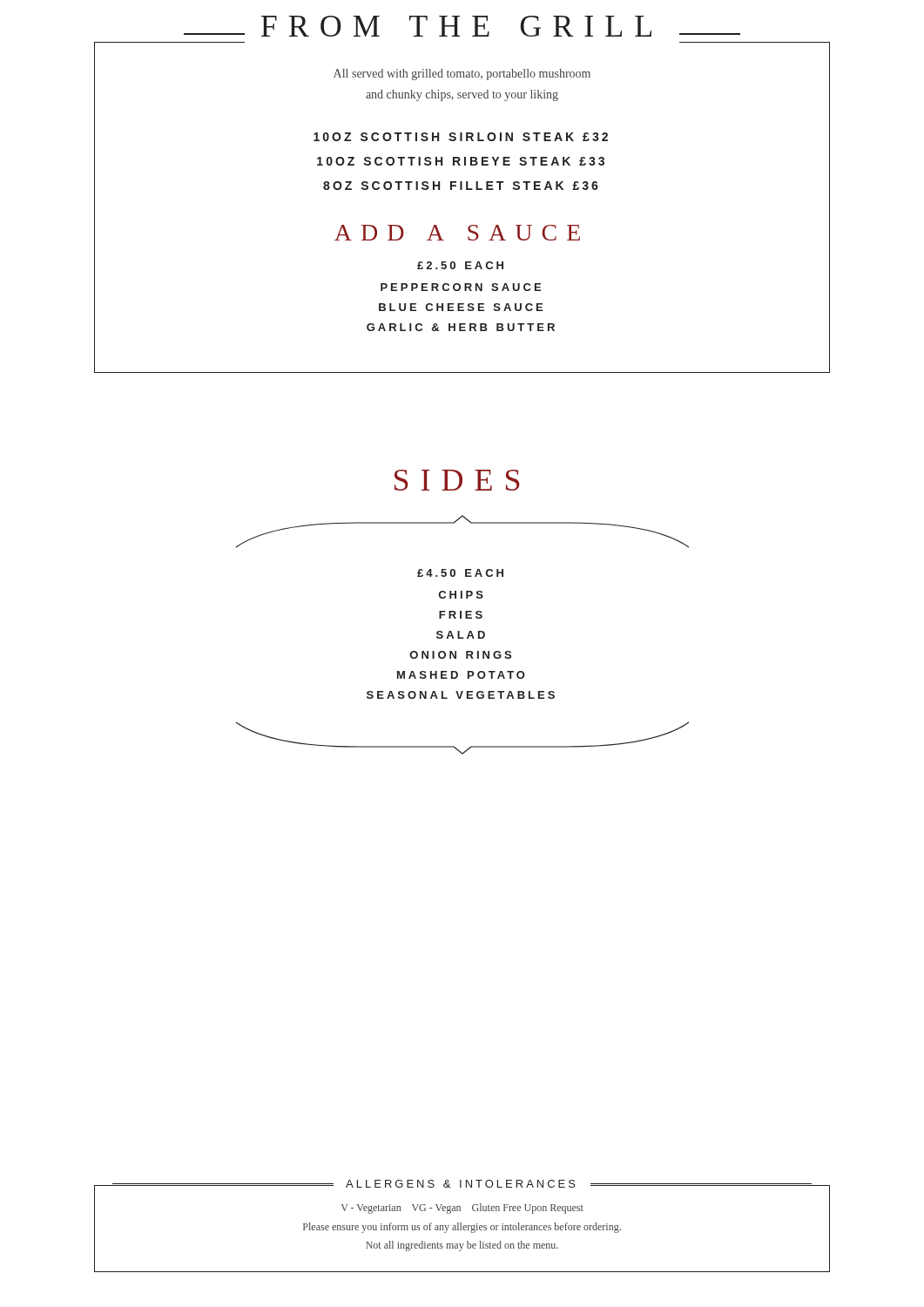Locate the section header that says "ALLERGENS & INTOLERANCES"

click(x=462, y=1184)
